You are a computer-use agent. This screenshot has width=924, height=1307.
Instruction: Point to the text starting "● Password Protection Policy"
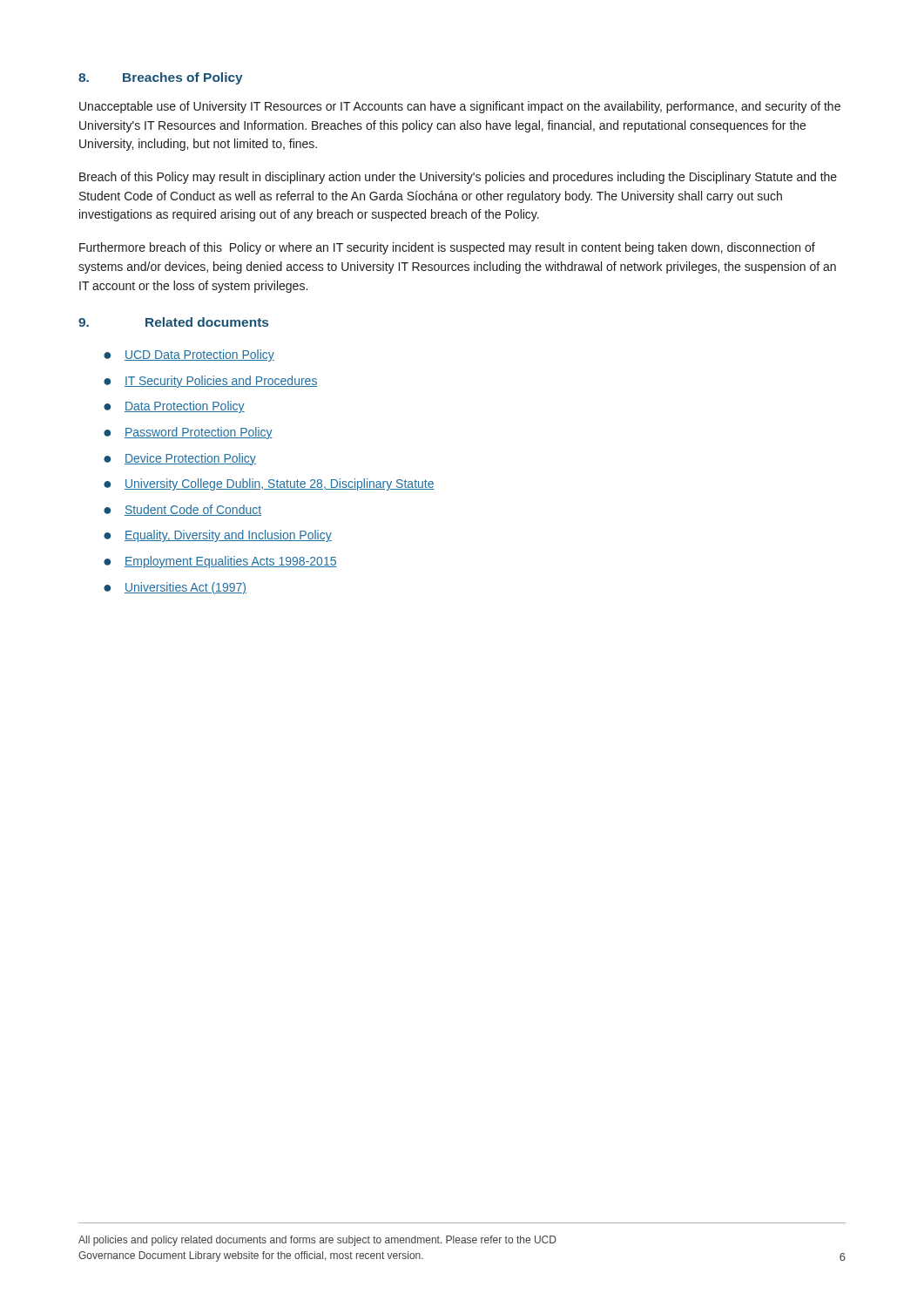pos(187,433)
